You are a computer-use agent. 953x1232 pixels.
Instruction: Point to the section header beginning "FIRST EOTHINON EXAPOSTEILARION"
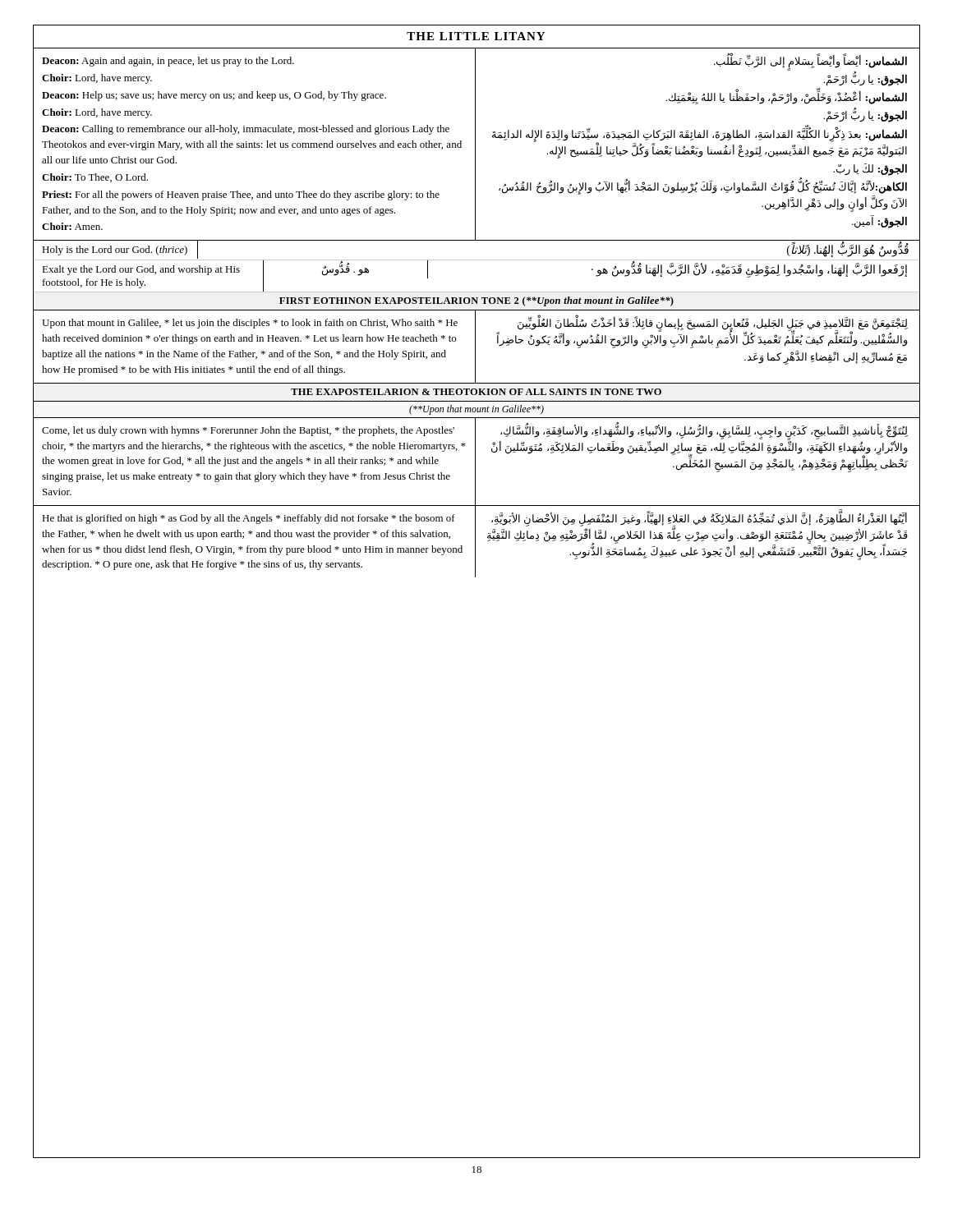coord(476,301)
